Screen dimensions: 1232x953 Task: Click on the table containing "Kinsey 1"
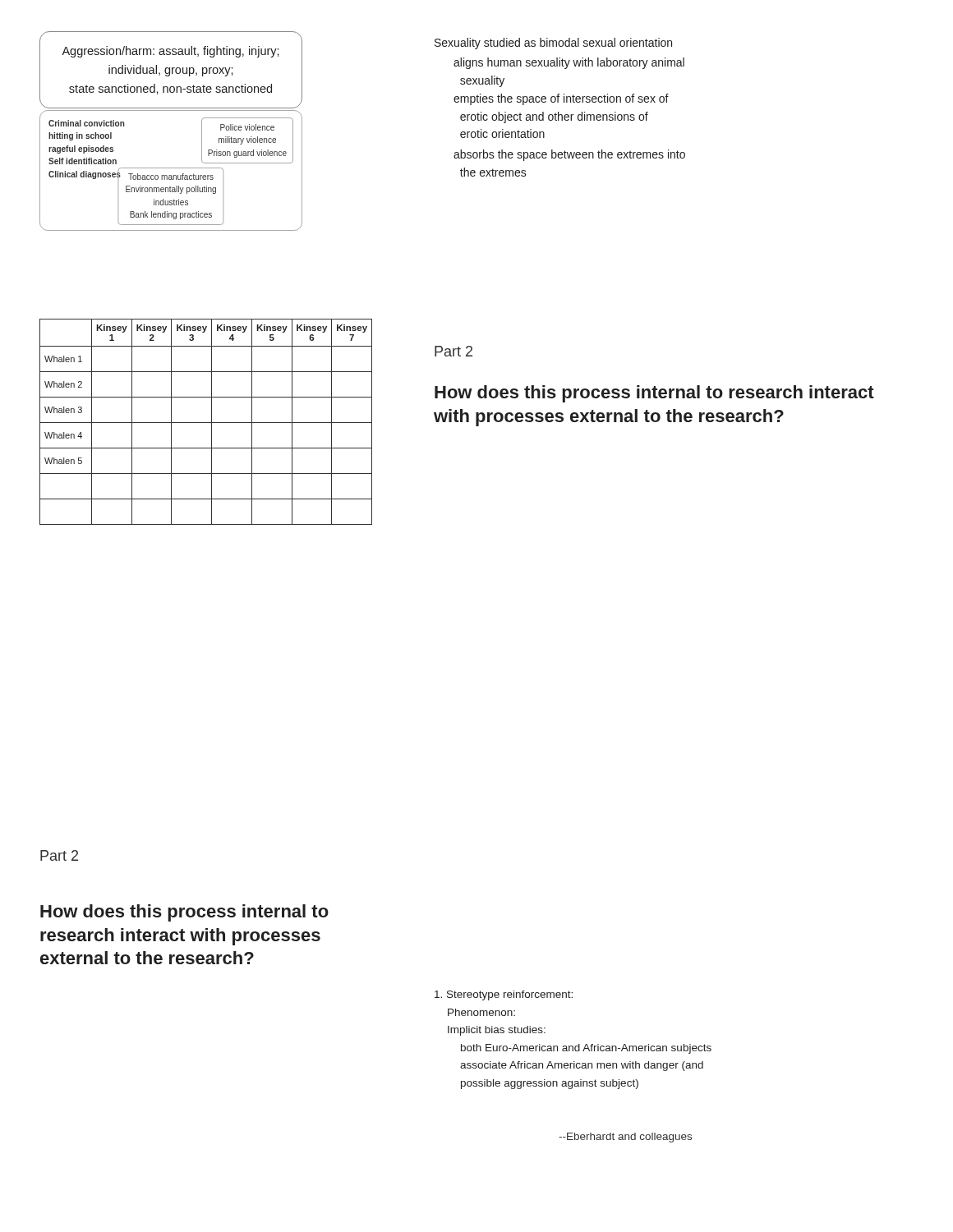click(179, 422)
